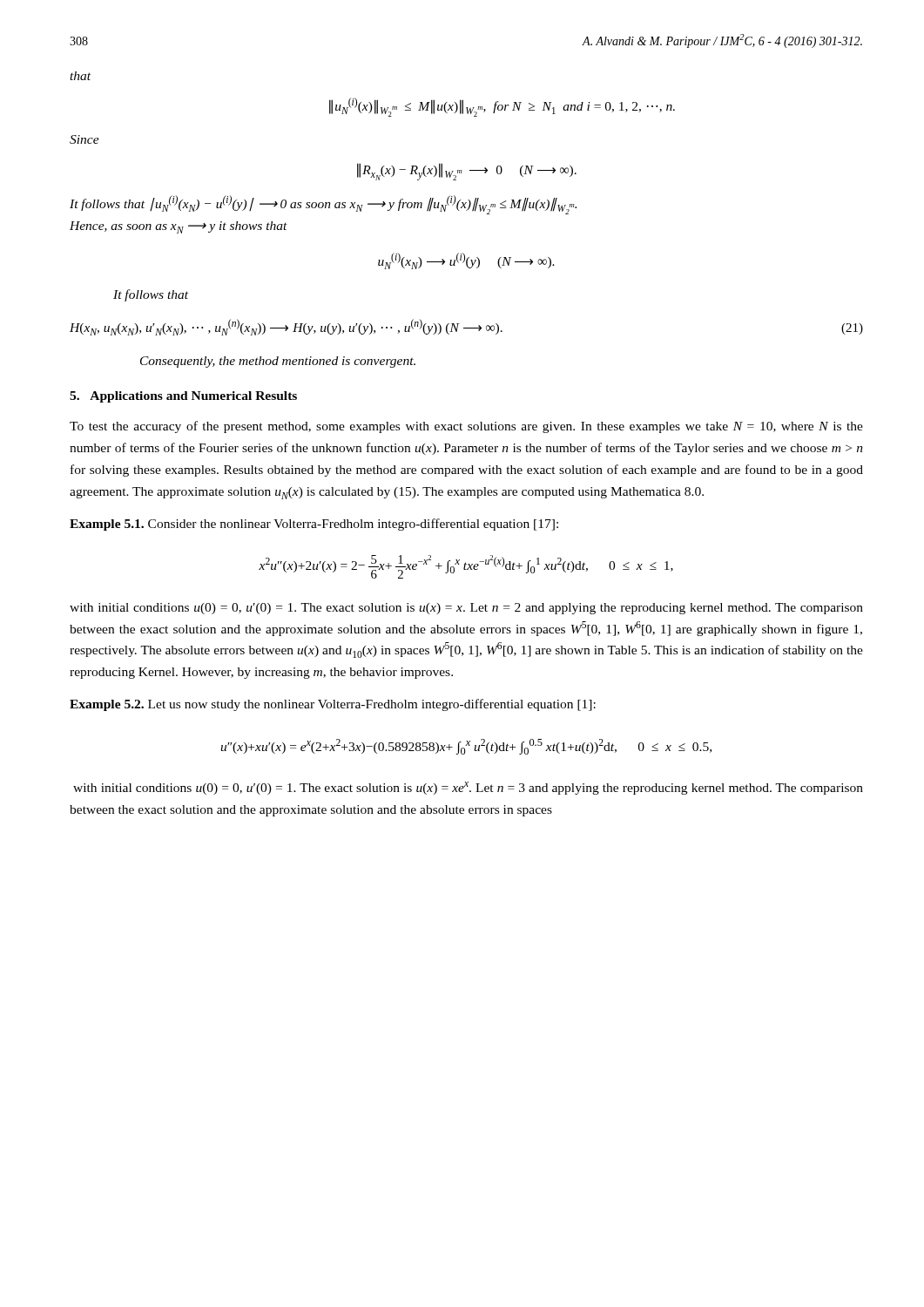
Task: Locate the formula that opens with "∥RxN(x) − Ry(x)∥W2m ⟶ 0 (N ⟶"
Action: (466, 172)
